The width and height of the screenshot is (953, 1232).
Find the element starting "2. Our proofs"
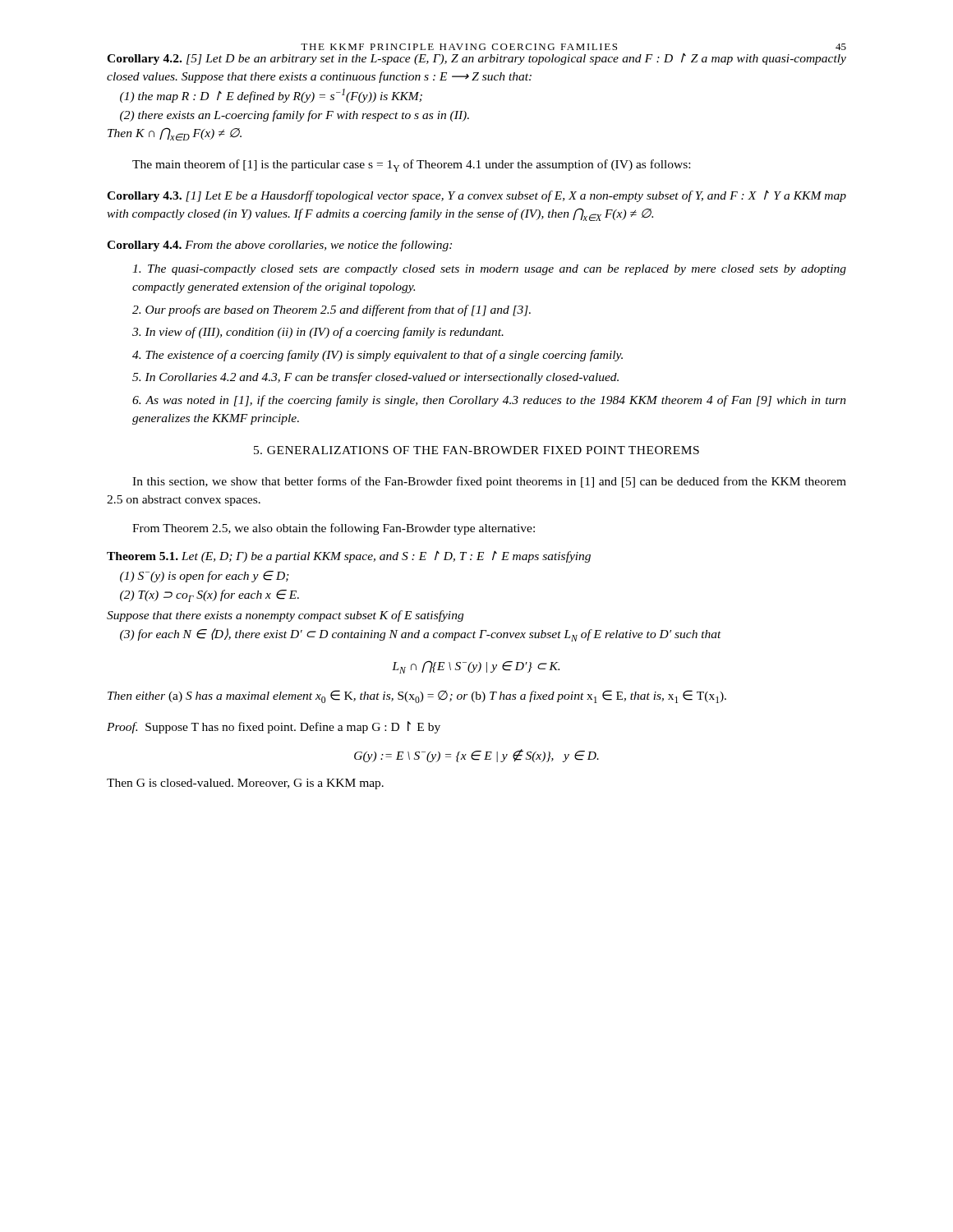click(x=332, y=309)
